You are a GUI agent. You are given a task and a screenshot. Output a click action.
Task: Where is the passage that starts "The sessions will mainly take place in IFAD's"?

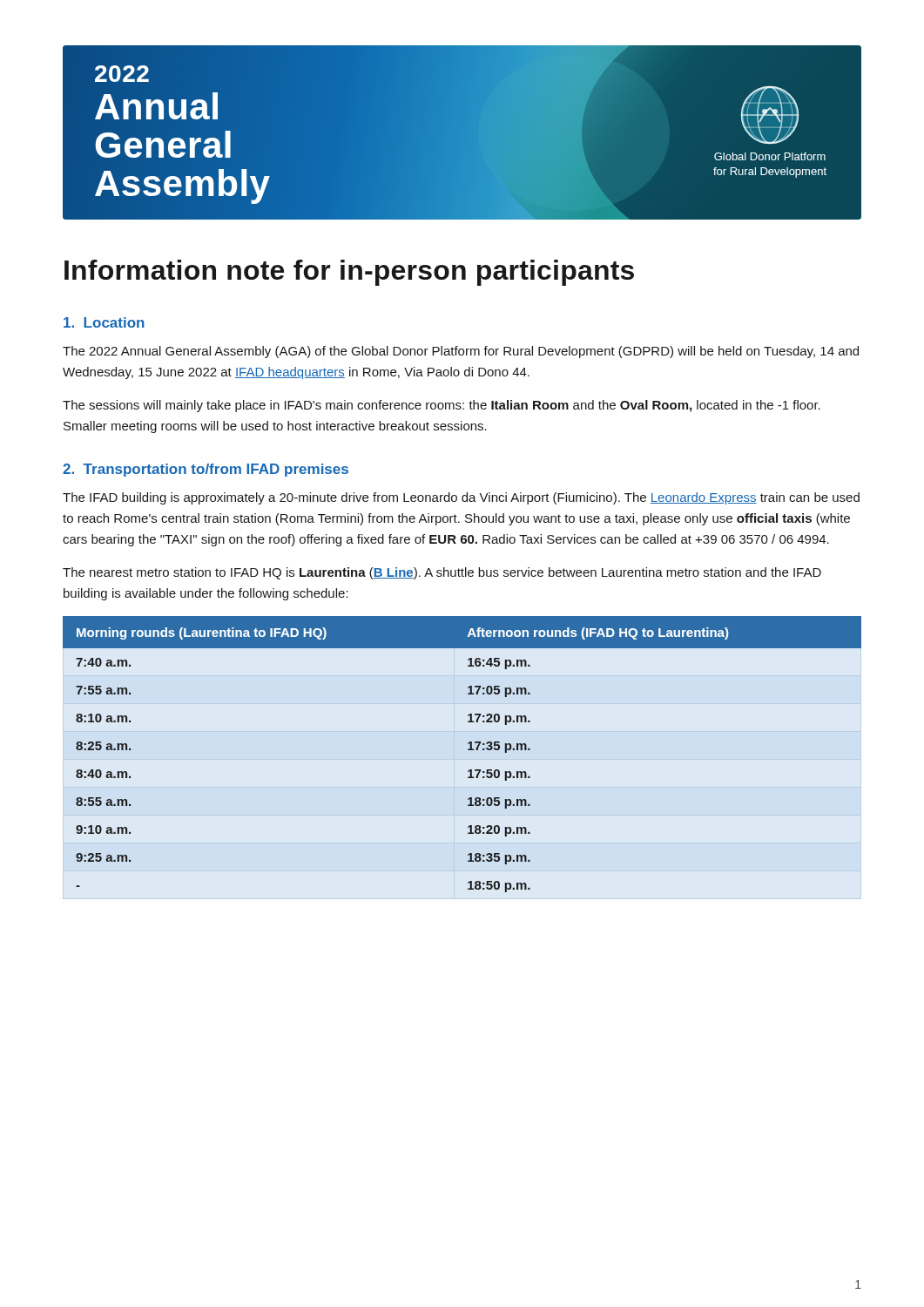click(x=442, y=415)
